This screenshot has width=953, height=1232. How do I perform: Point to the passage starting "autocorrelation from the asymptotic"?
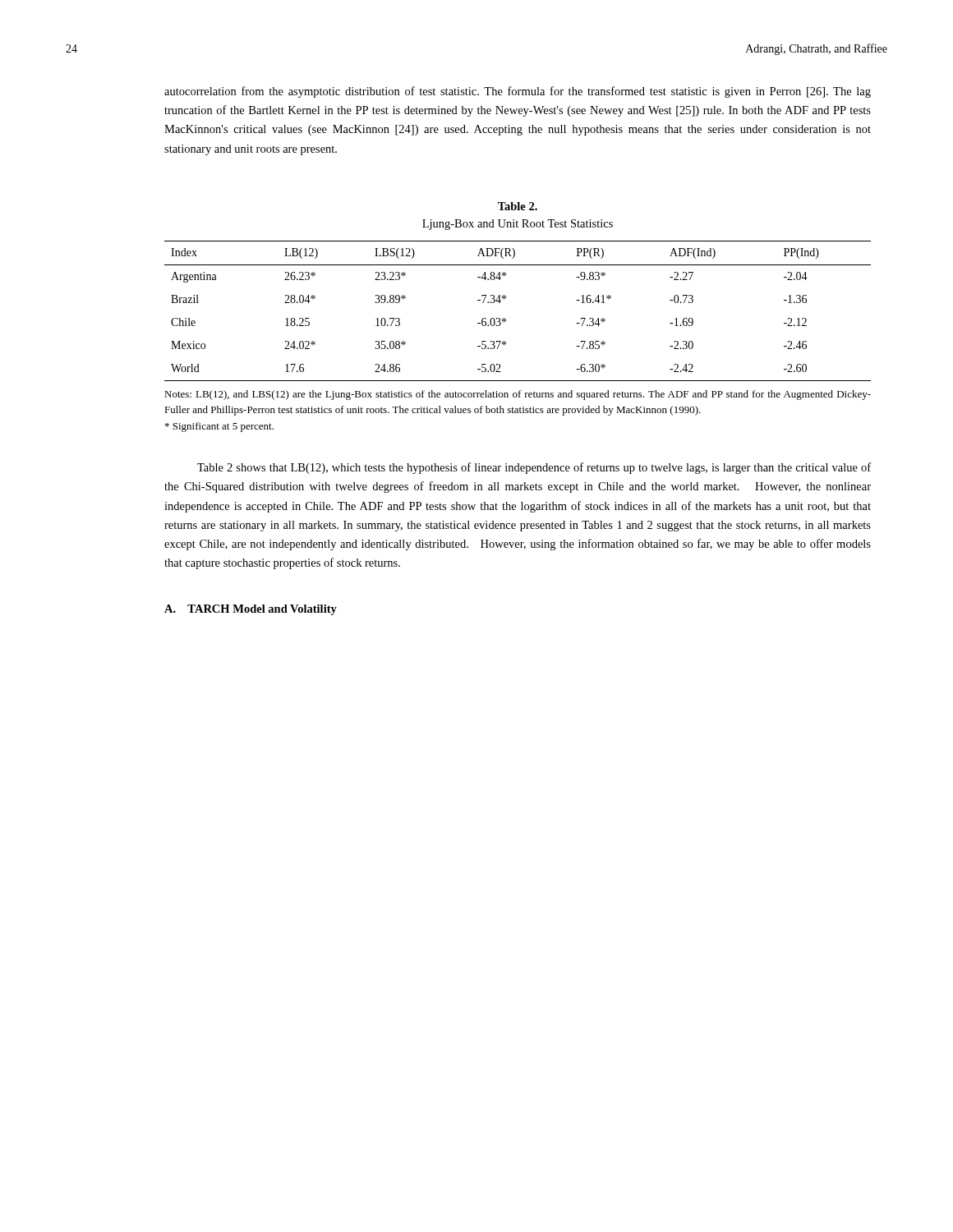click(x=518, y=120)
